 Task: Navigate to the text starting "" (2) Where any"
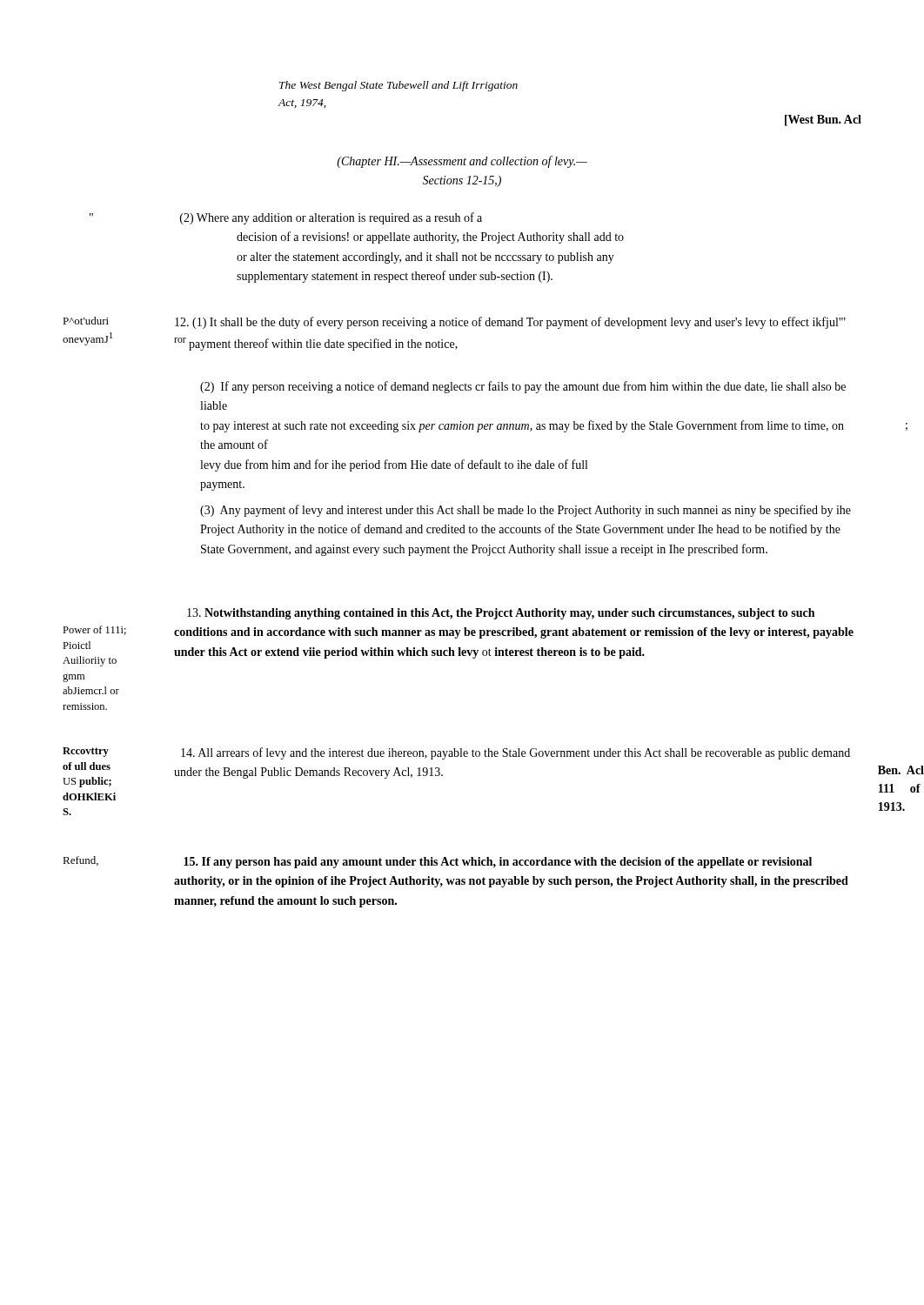tap(472, 249)
